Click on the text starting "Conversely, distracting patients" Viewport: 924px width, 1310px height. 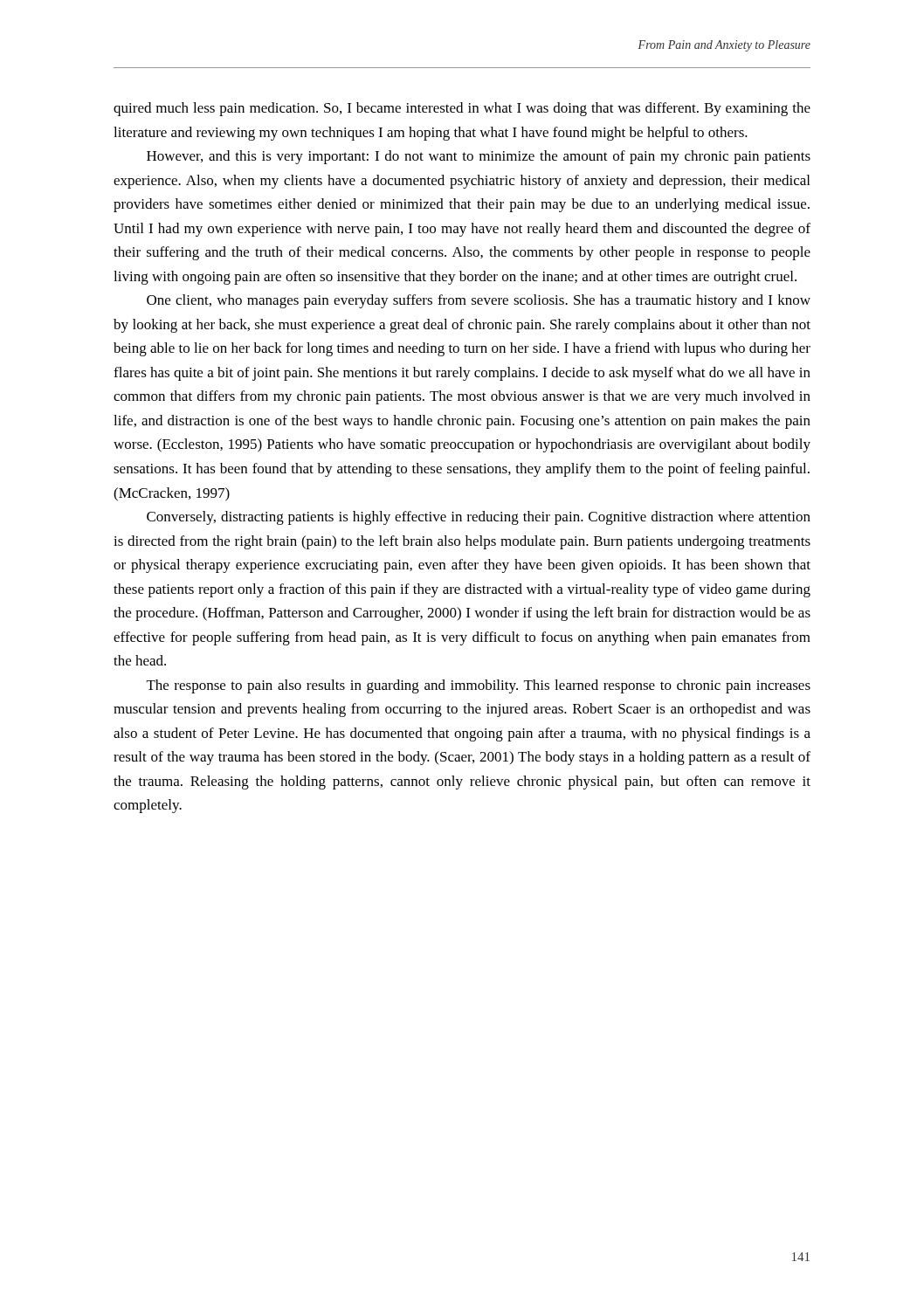pos(462,589)
